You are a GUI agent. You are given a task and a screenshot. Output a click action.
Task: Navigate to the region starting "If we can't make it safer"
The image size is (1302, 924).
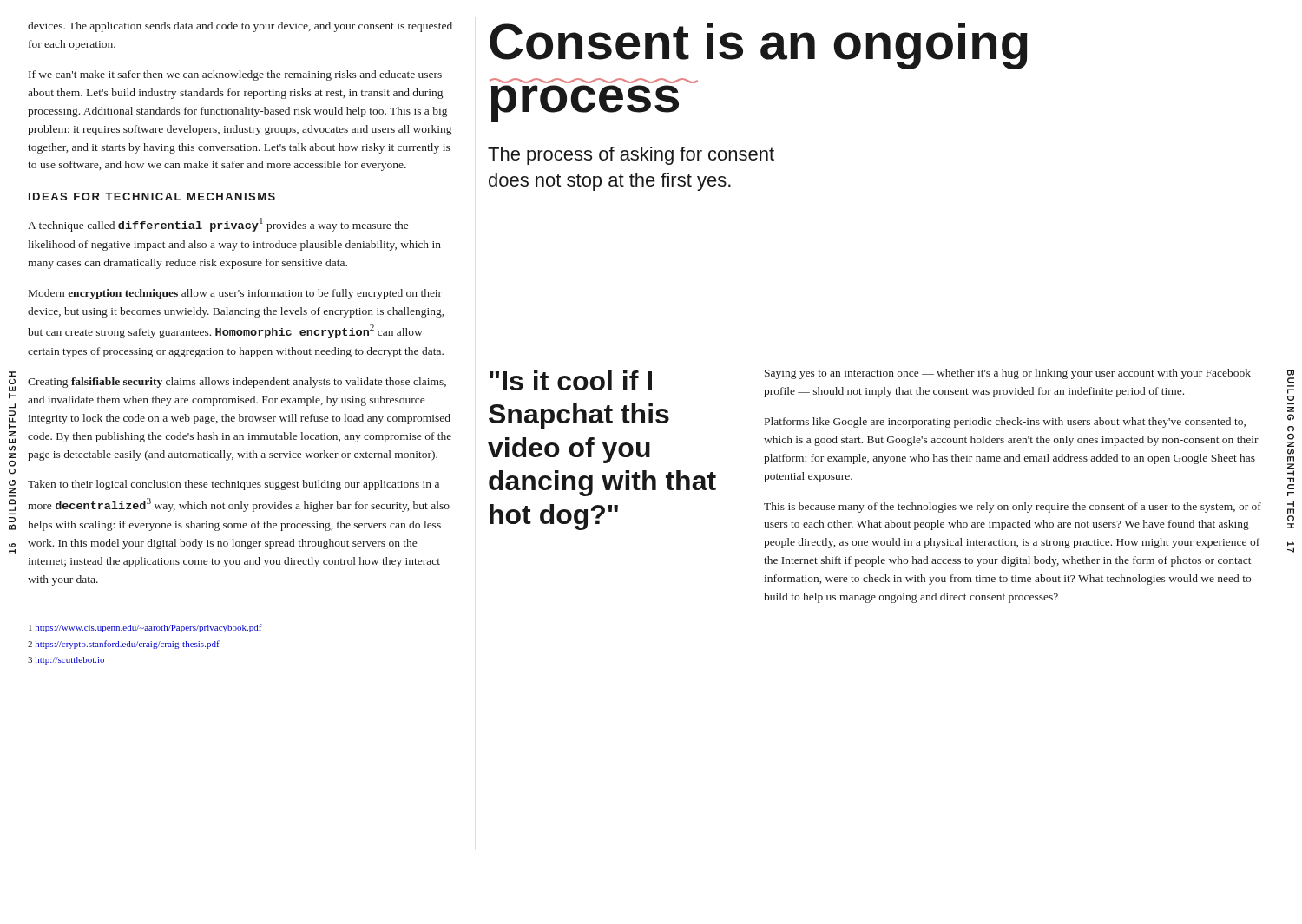coord(240,119)
